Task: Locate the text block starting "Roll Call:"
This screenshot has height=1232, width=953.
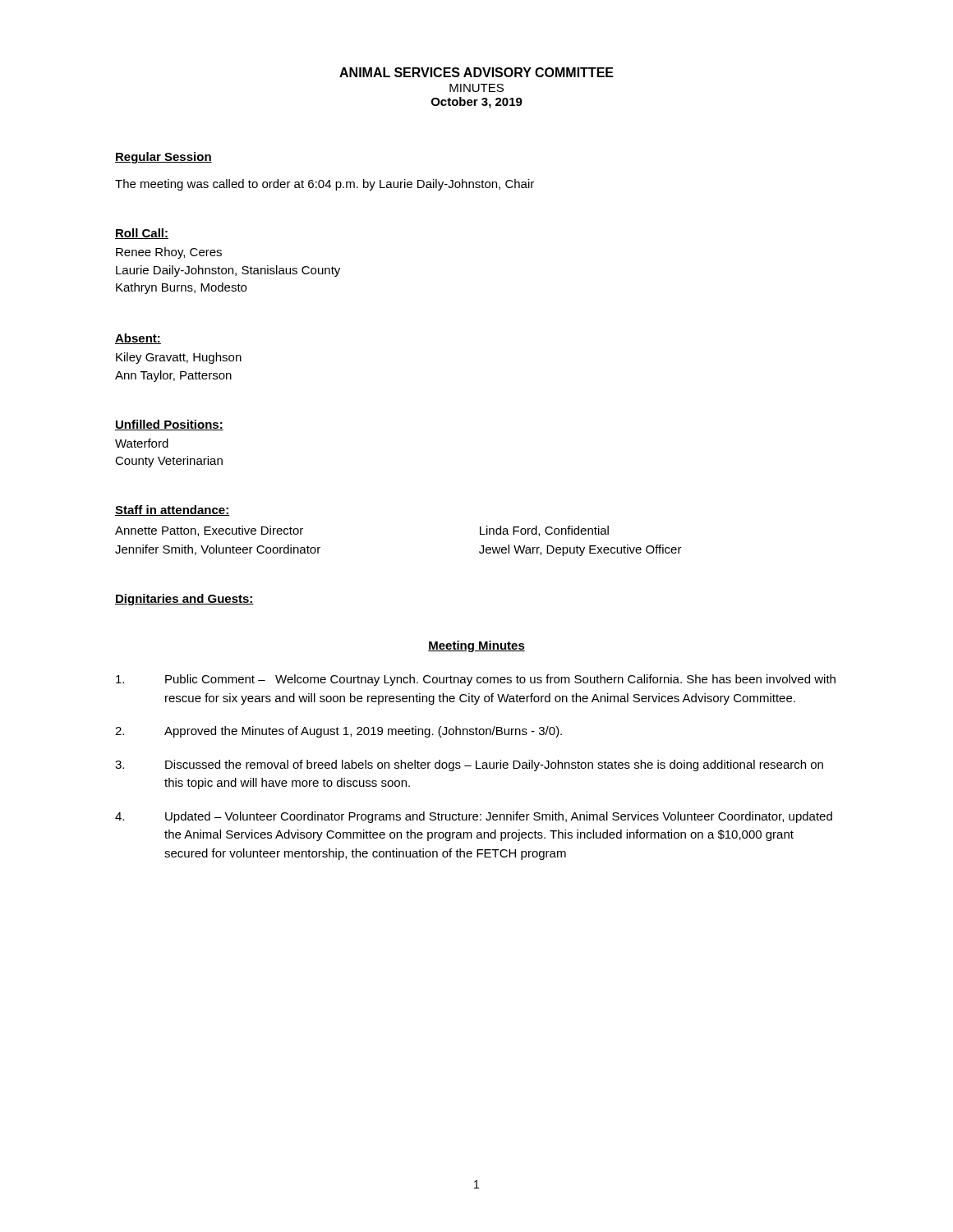Action: point(142,233)
